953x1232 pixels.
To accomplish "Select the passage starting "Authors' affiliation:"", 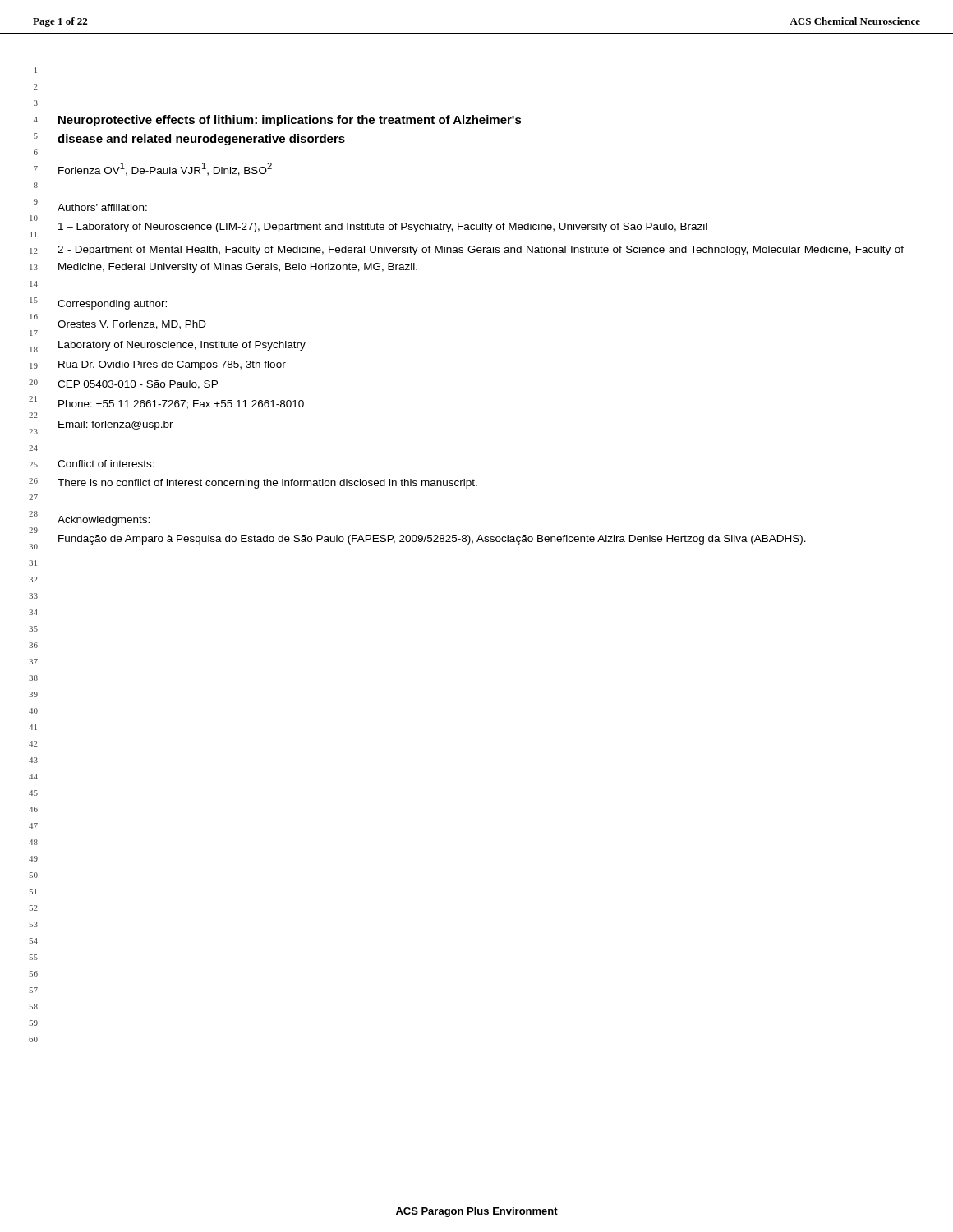I will point(103,207).
